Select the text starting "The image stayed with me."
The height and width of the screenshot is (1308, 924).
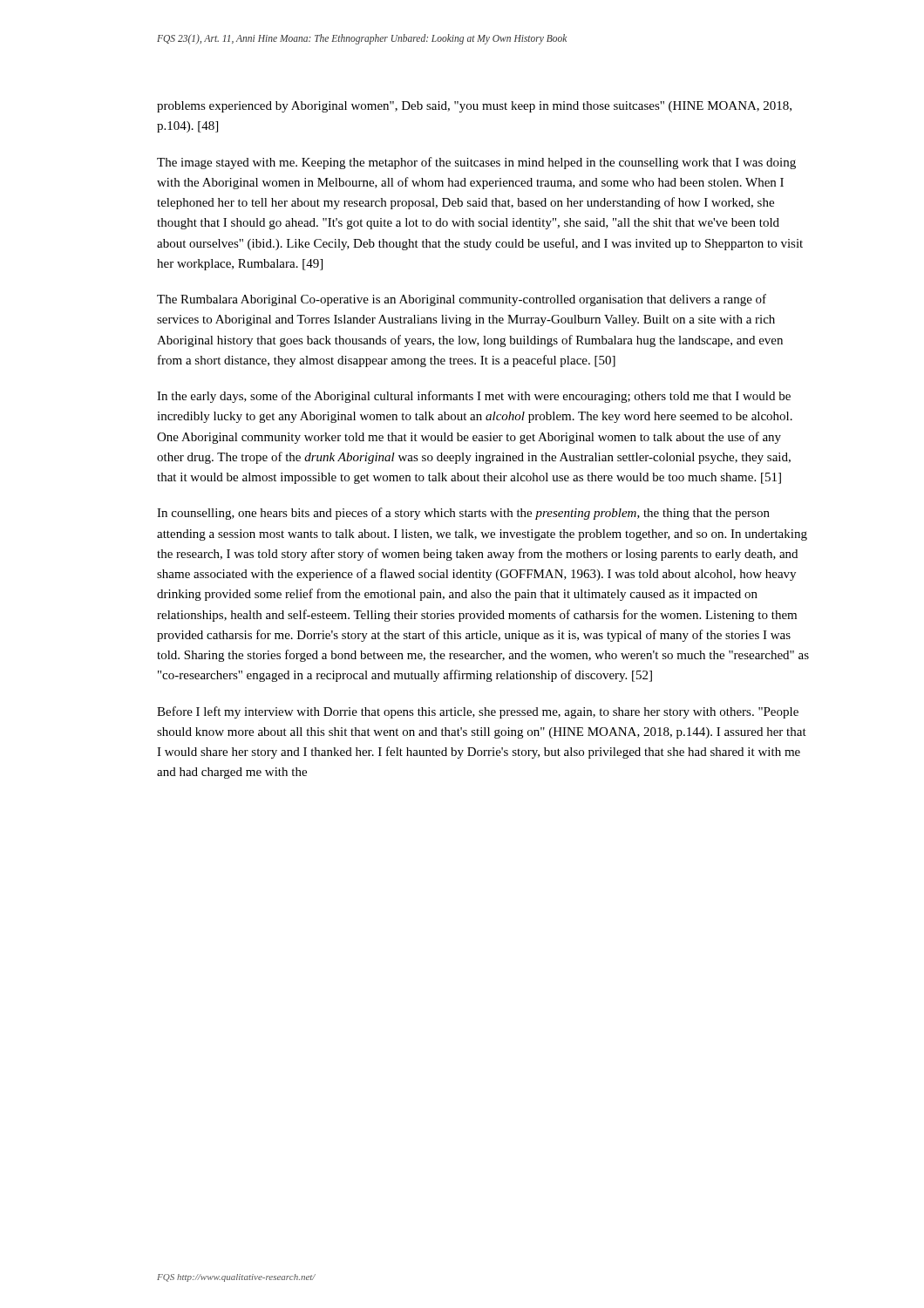[480, 212]
